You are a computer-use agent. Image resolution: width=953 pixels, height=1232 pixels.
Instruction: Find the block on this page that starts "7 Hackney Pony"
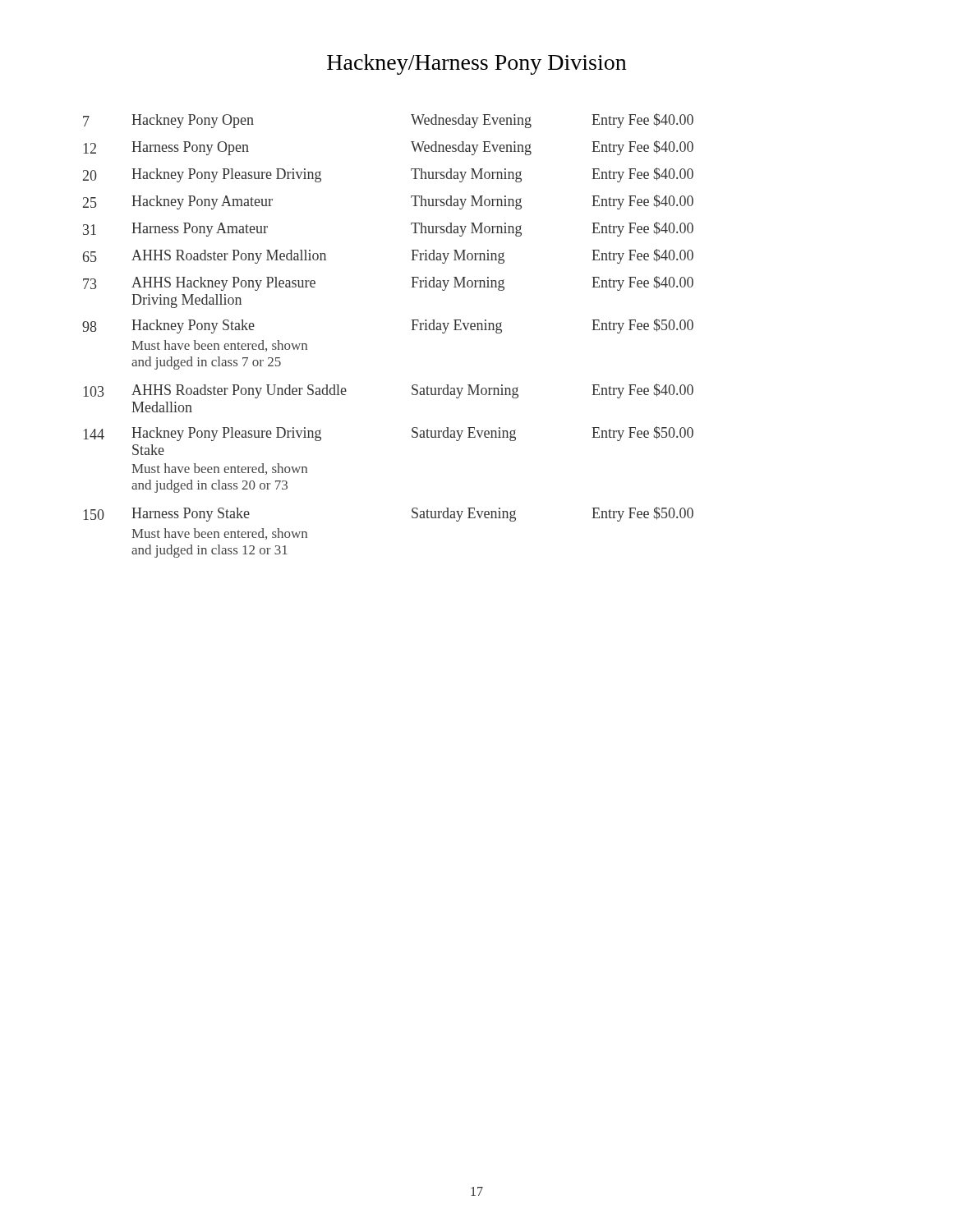476,119
